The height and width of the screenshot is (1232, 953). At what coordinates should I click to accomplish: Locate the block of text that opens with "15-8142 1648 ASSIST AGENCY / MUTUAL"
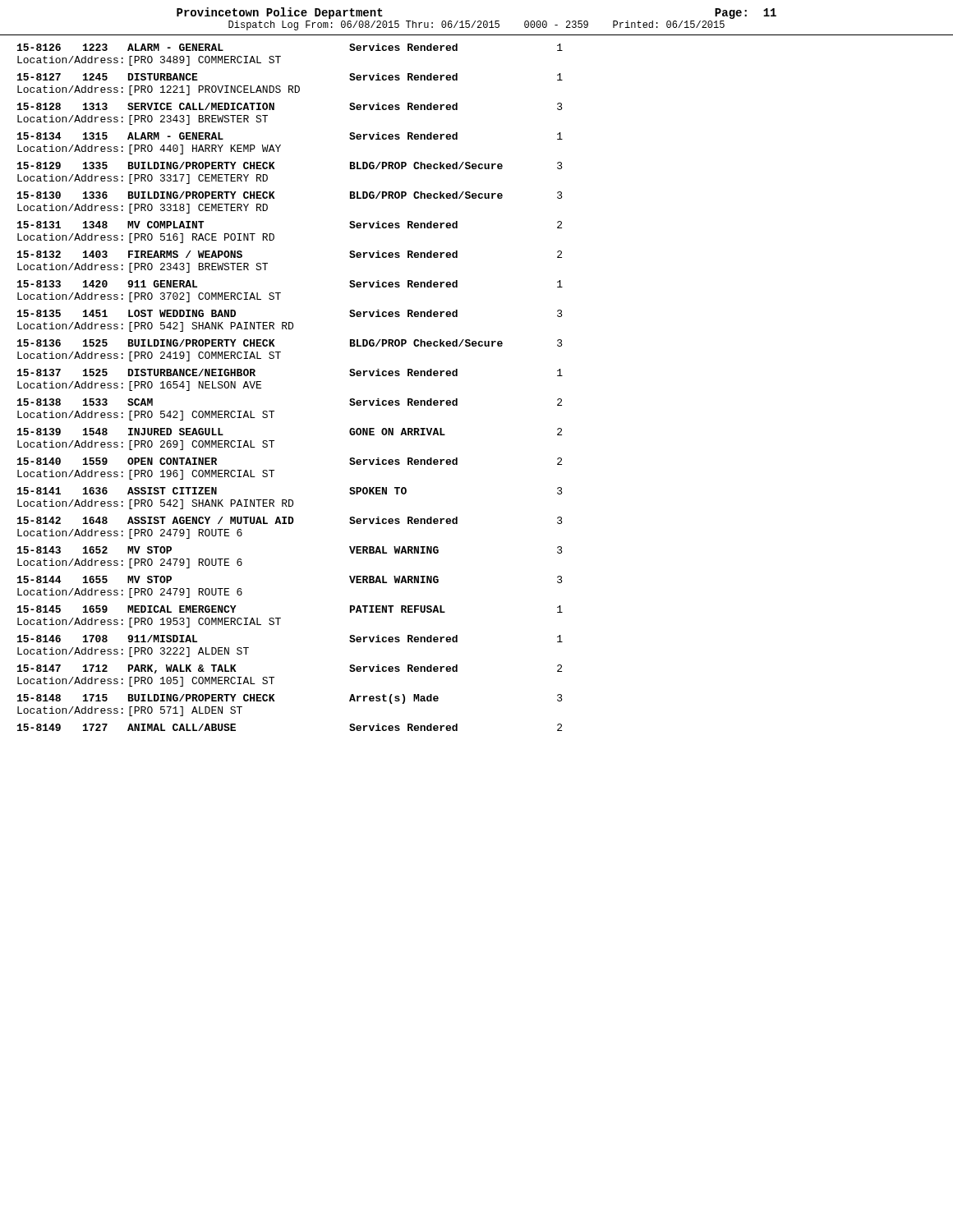pyautogui.click(x=290, y=520)
